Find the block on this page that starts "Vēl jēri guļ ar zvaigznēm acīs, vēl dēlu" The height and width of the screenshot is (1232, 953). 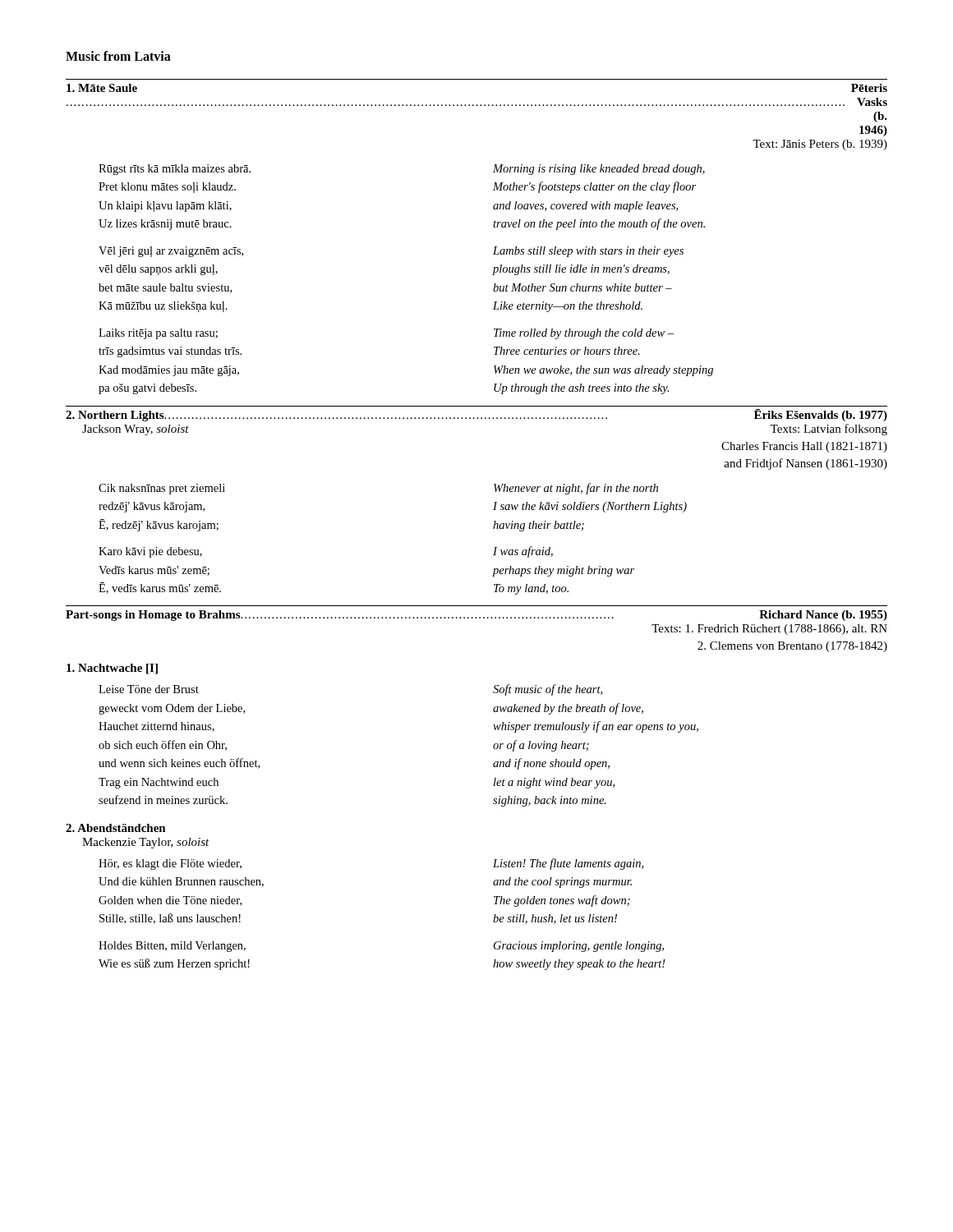(178, 252)
